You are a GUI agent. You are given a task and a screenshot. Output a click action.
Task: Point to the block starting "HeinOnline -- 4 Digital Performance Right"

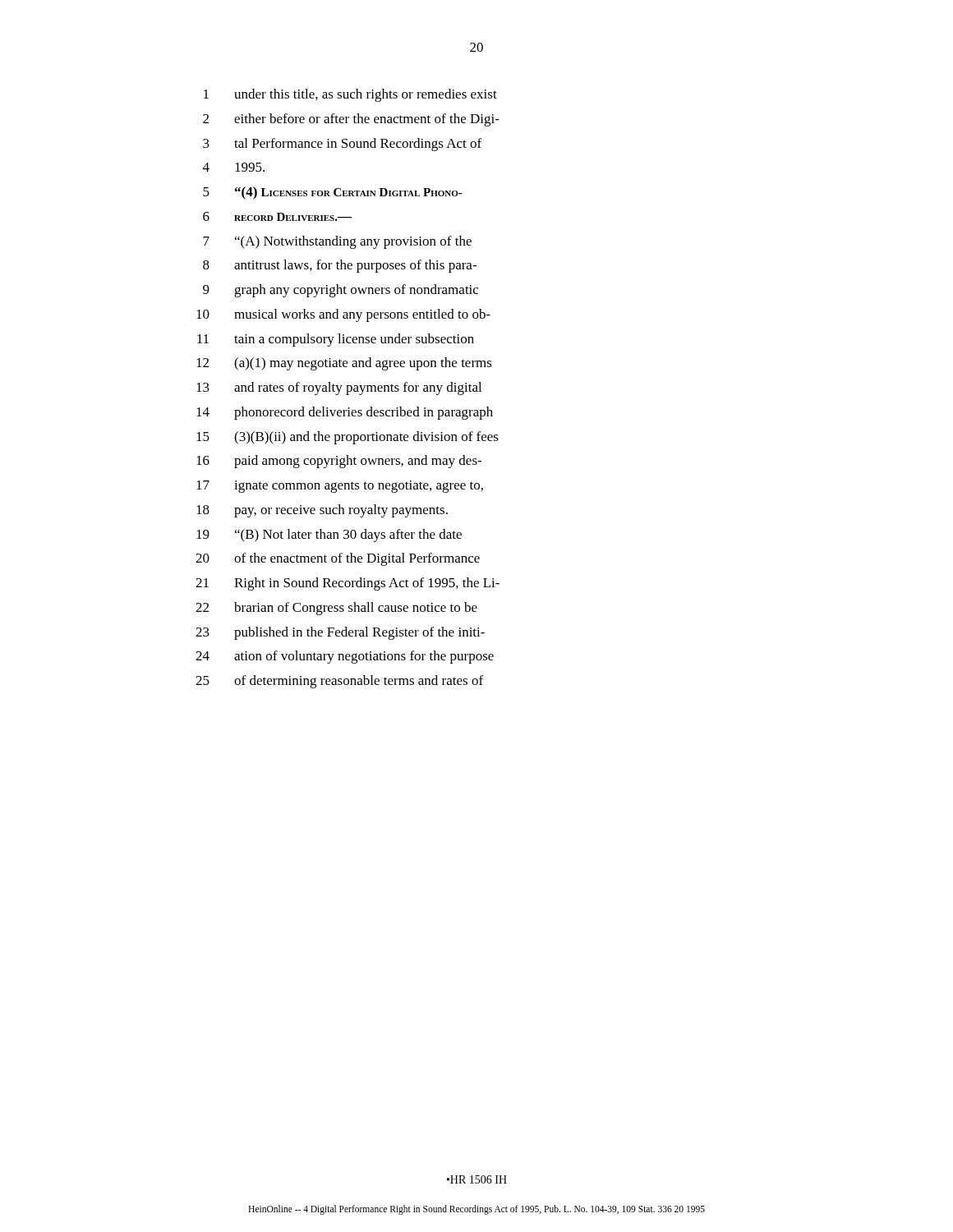(x=476, y=1209)
